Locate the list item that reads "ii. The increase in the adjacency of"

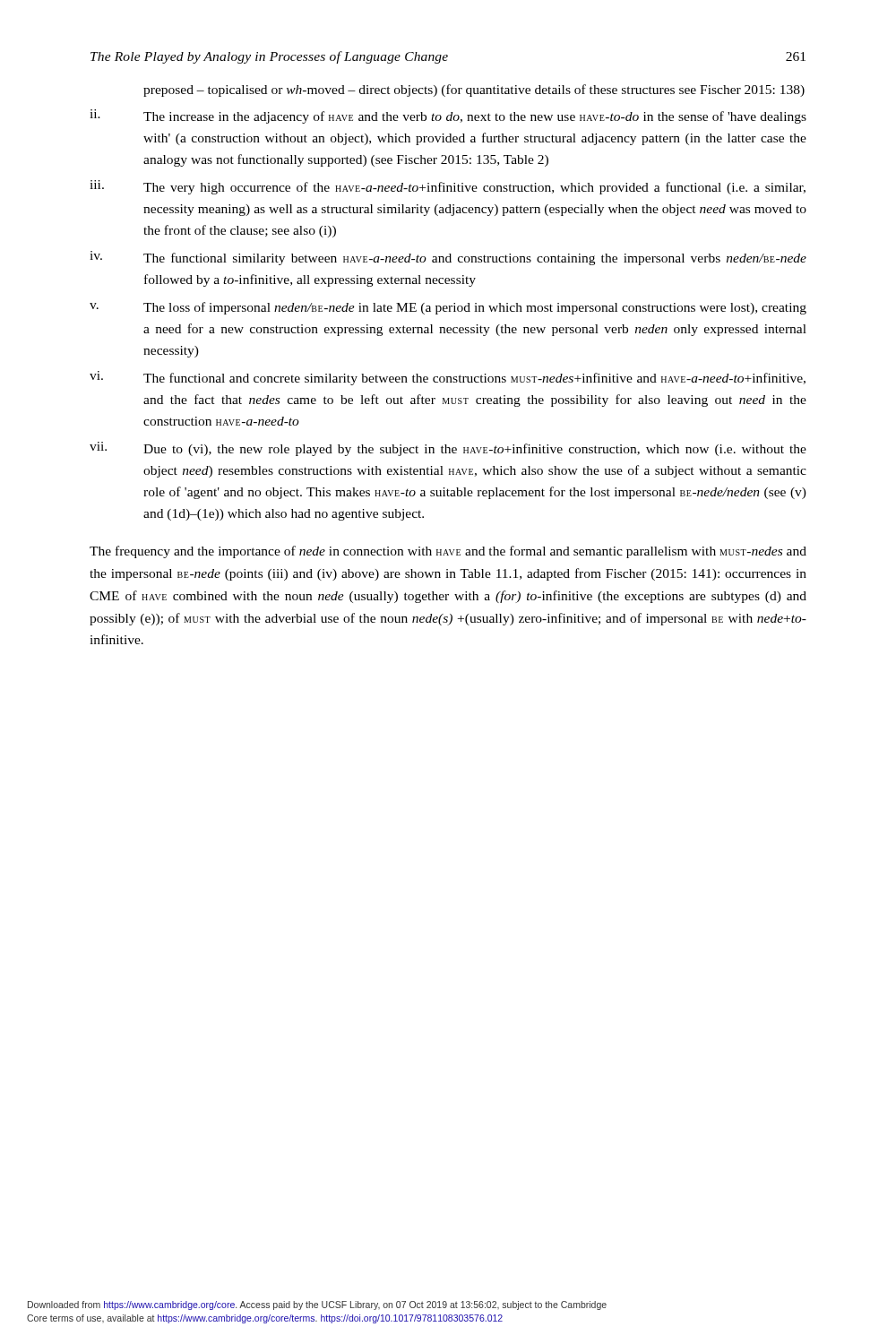click(x=448, y=138)
